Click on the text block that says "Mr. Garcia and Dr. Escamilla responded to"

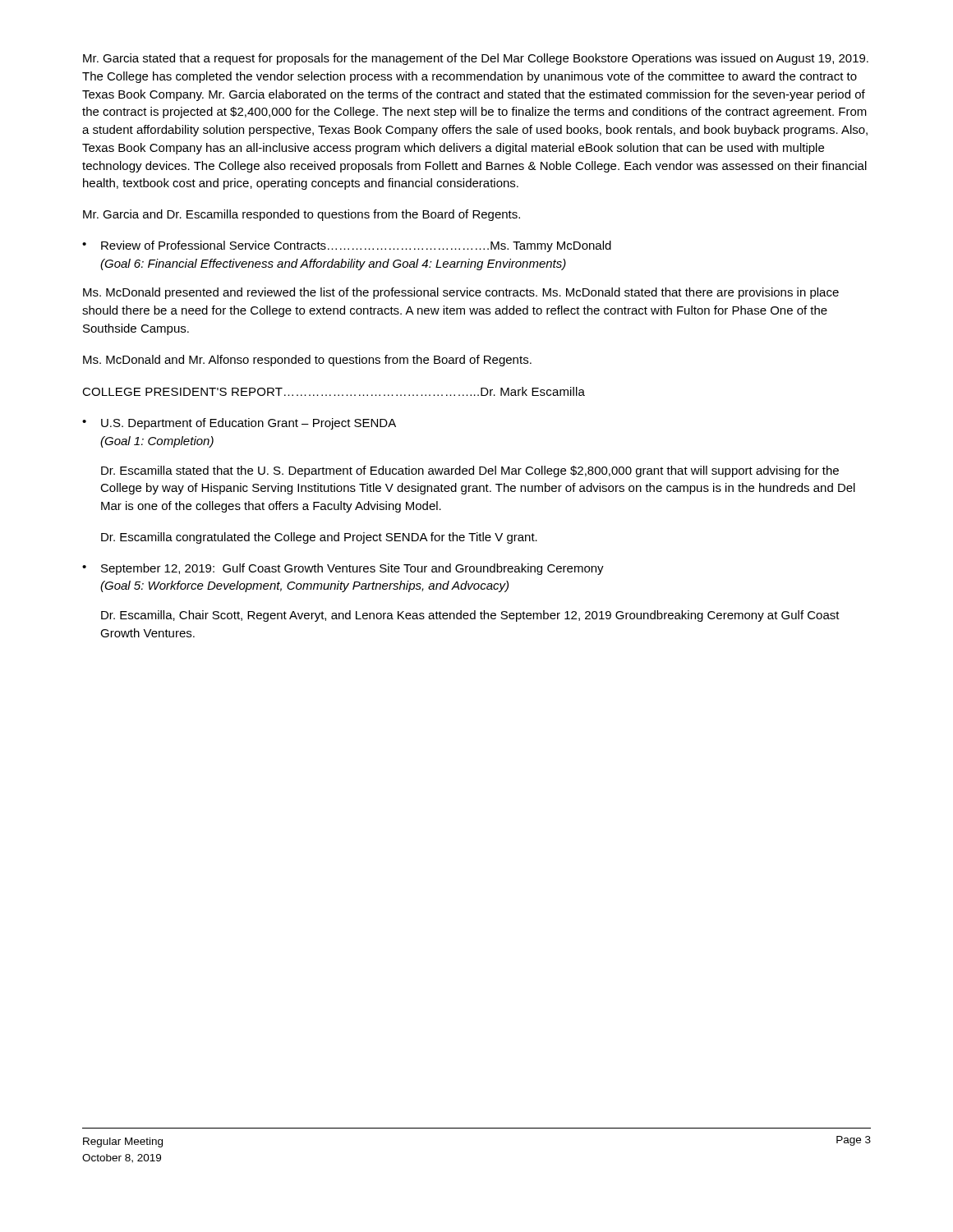tap(302, 214)
